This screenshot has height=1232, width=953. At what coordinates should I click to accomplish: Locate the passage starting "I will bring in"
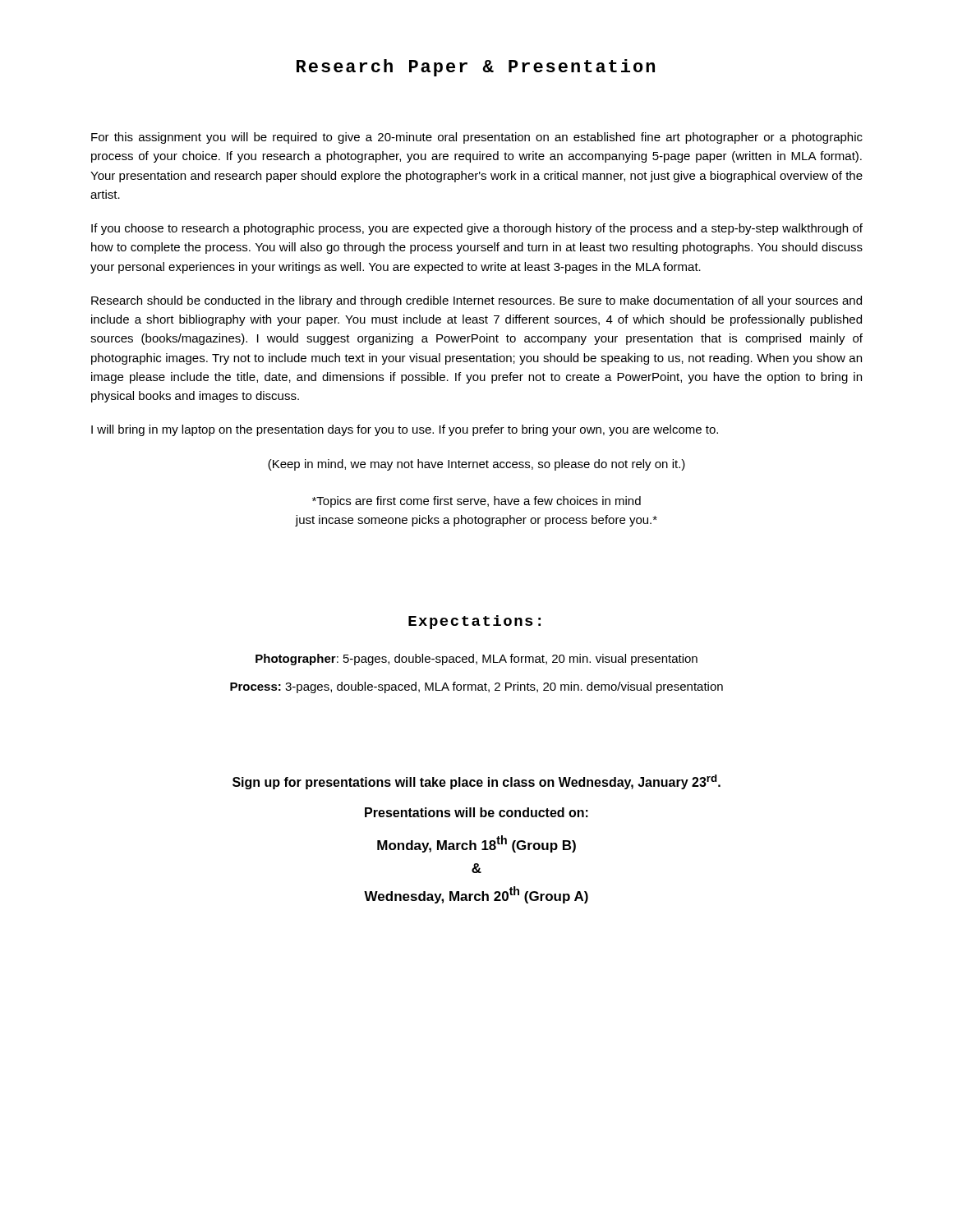tap(405, 429)
